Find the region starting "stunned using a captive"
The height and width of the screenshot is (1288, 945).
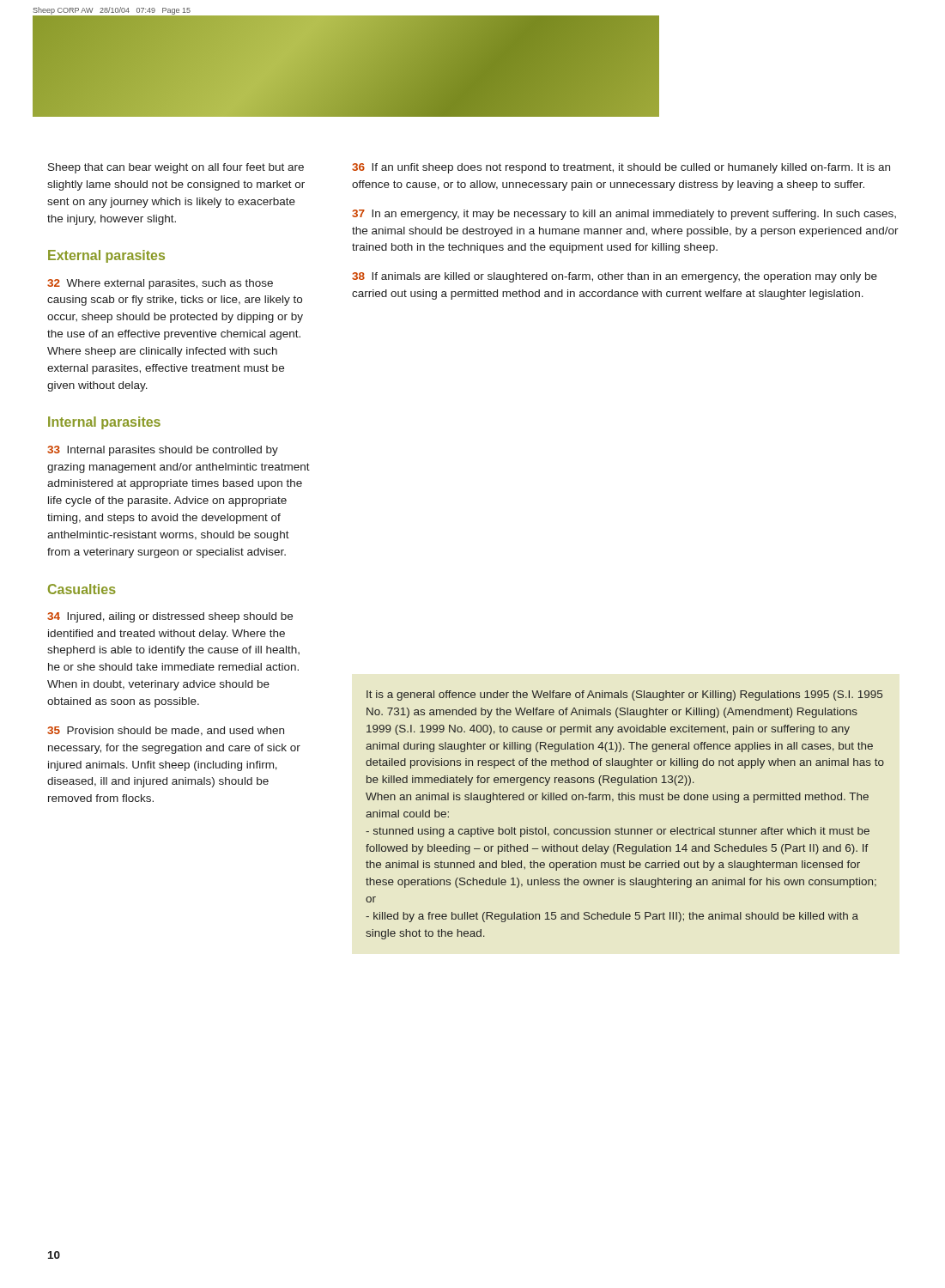[626, 865]
